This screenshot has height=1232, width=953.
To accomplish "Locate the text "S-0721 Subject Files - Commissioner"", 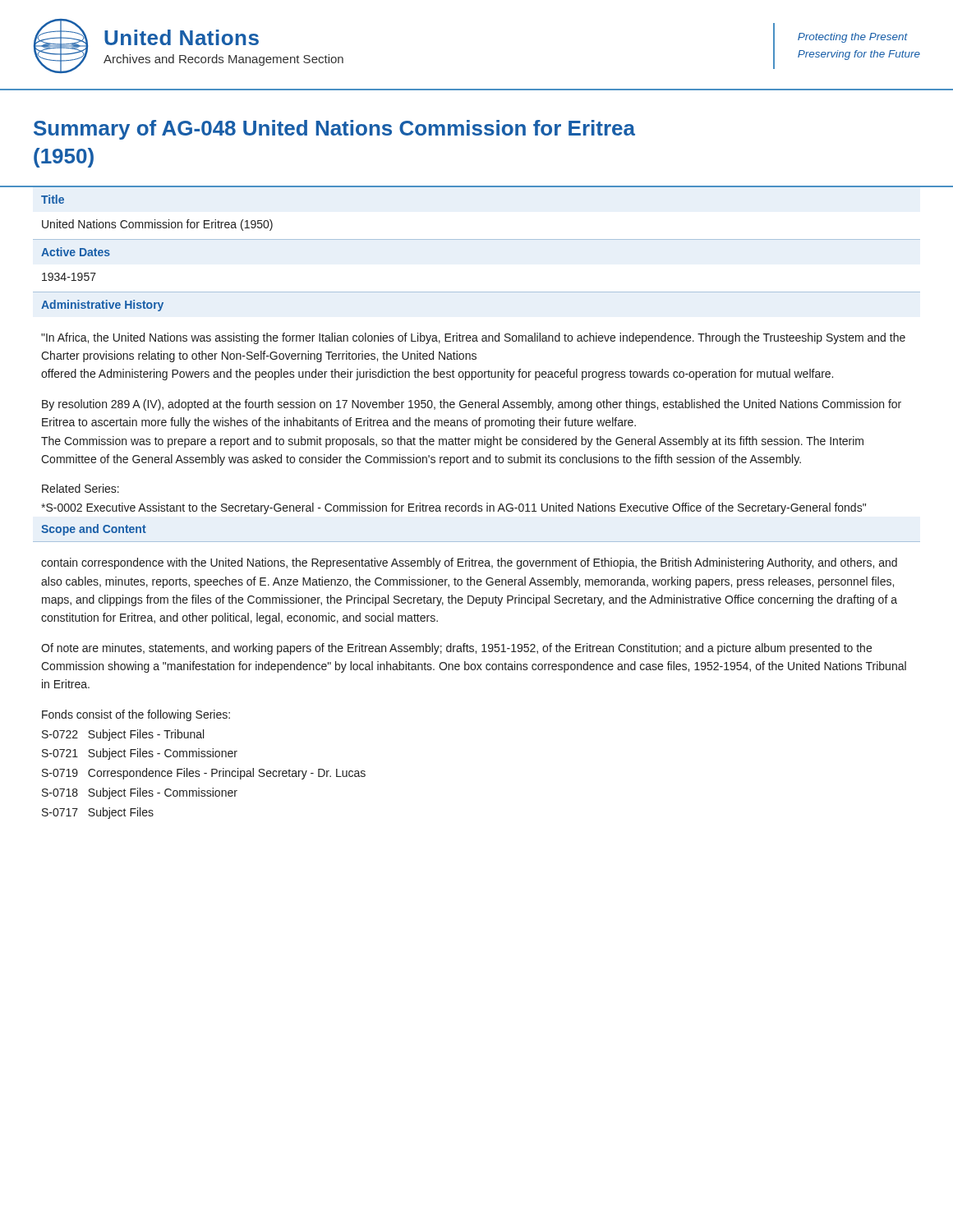I will [x=140, y=754].
